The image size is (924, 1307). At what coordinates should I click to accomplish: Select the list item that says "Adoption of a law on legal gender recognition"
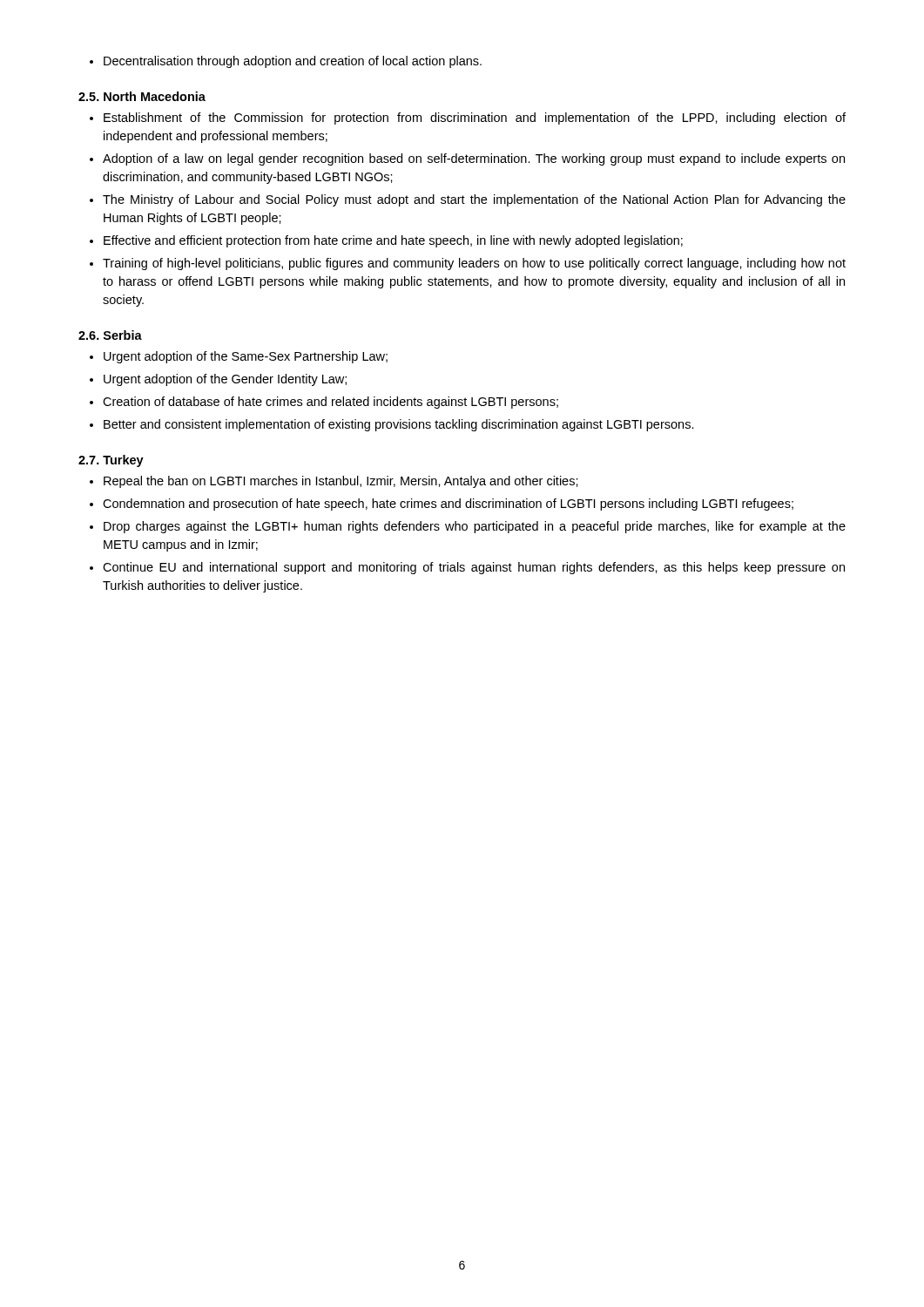pos(462,168)
